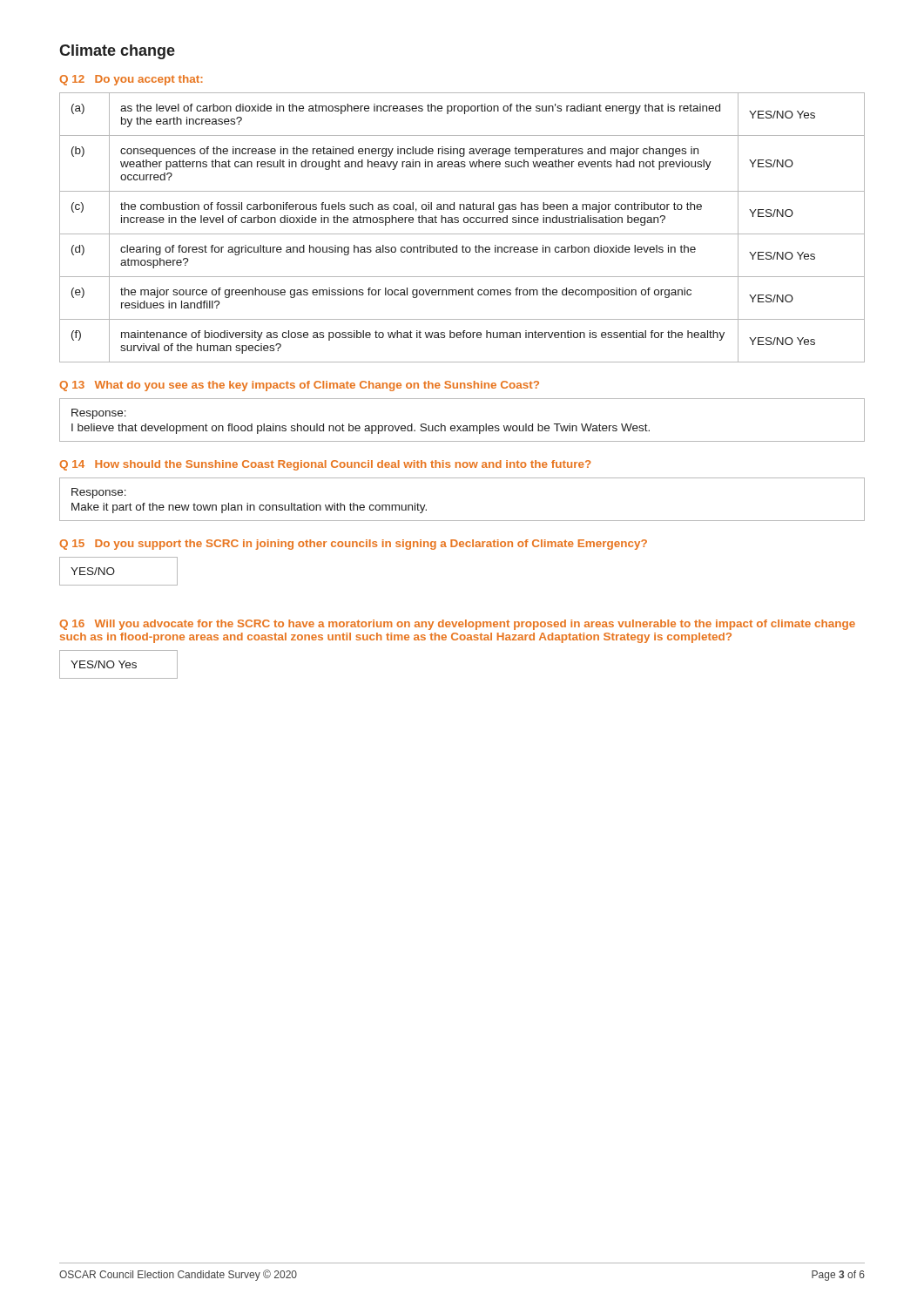Image resolution: width=924 pixels, height=1307 pixels.
Task: Point to the text starting "Q 12 Do"
Action: click(x=131, y=79)
